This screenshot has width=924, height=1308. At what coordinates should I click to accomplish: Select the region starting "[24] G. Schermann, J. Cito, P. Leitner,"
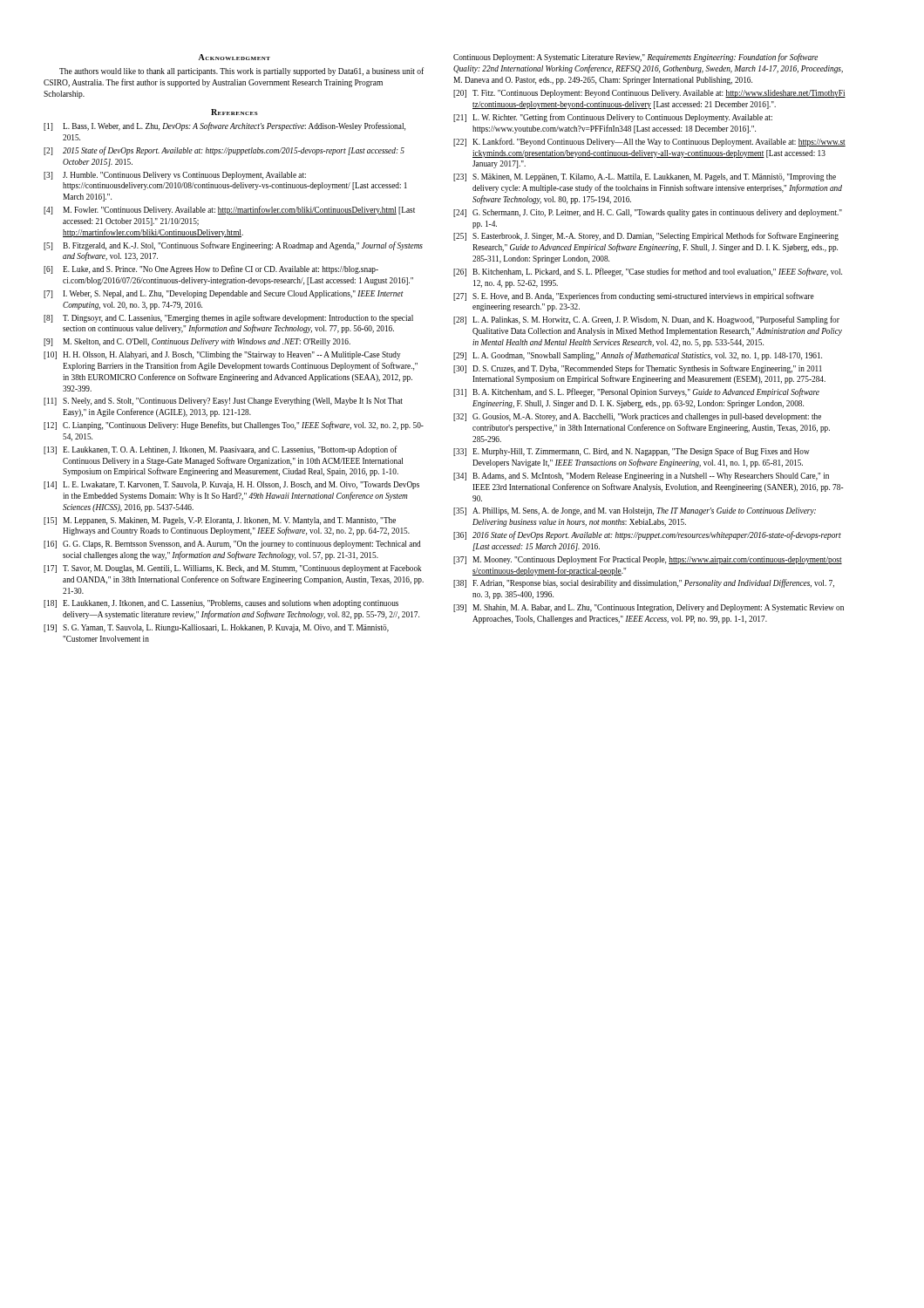(x=649, y=219)
